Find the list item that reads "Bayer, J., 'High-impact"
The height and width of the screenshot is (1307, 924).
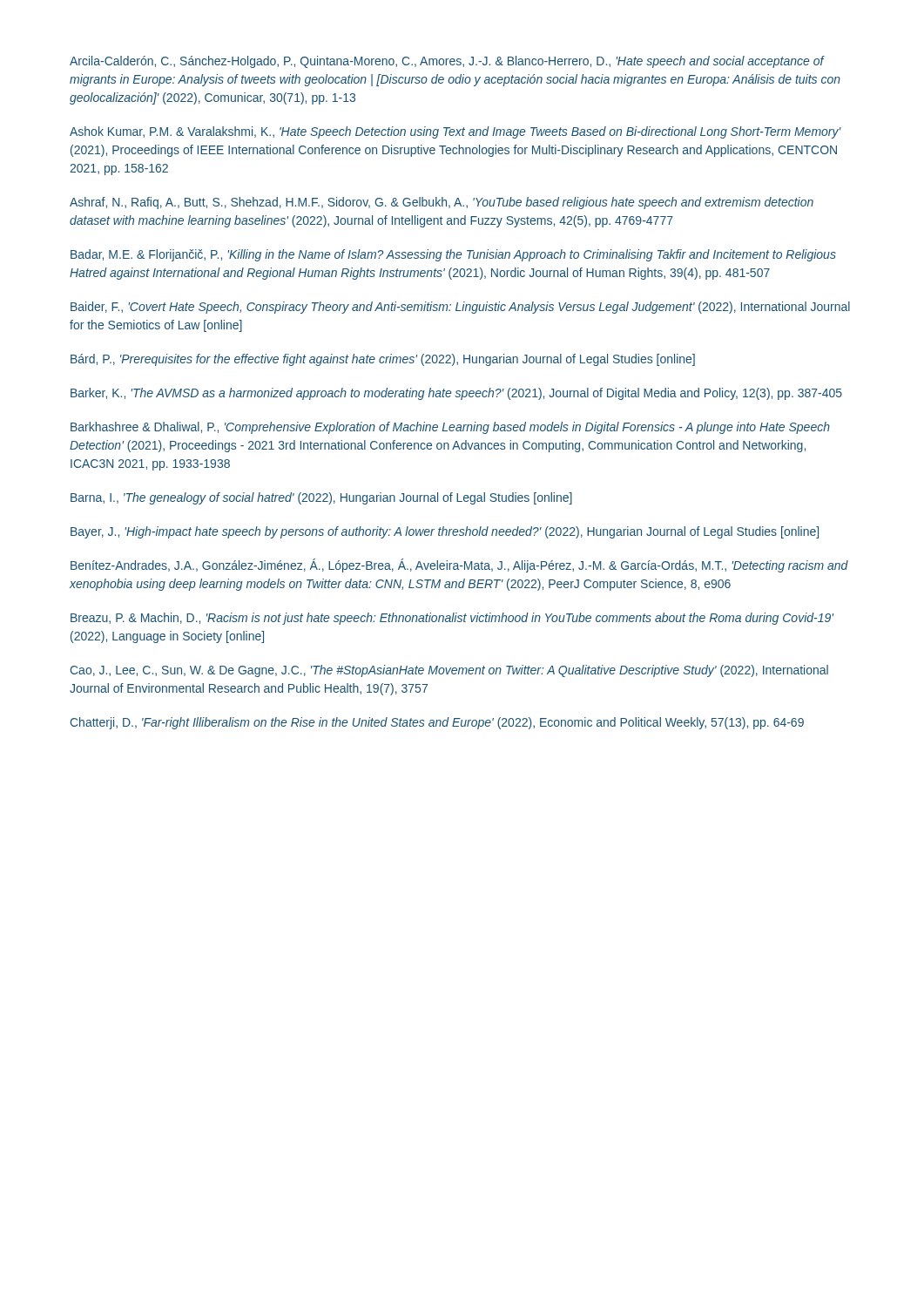[x=445, y=531]
